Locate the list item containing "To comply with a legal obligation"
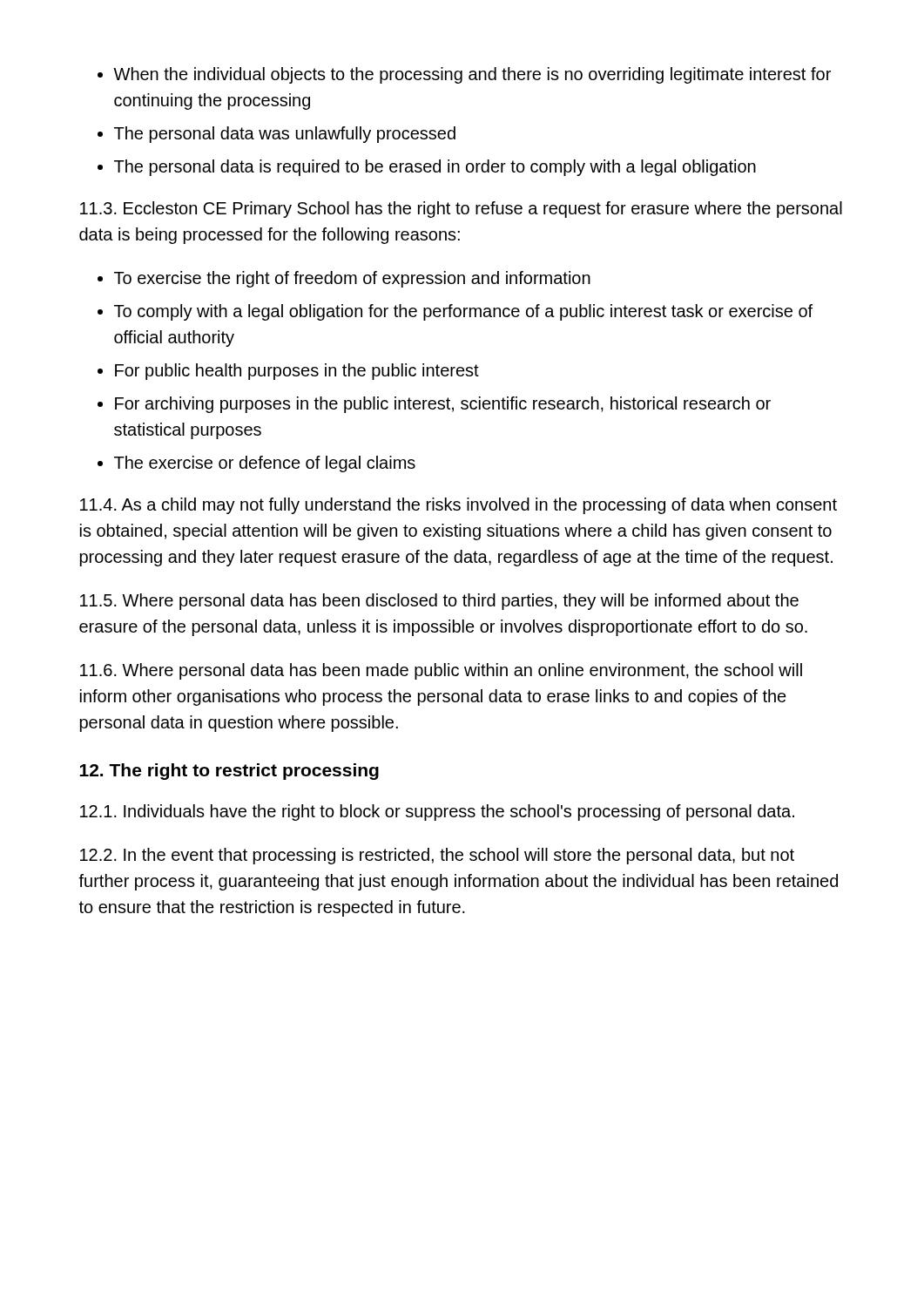The image size is (924, 1307). [x=479, y=324]
